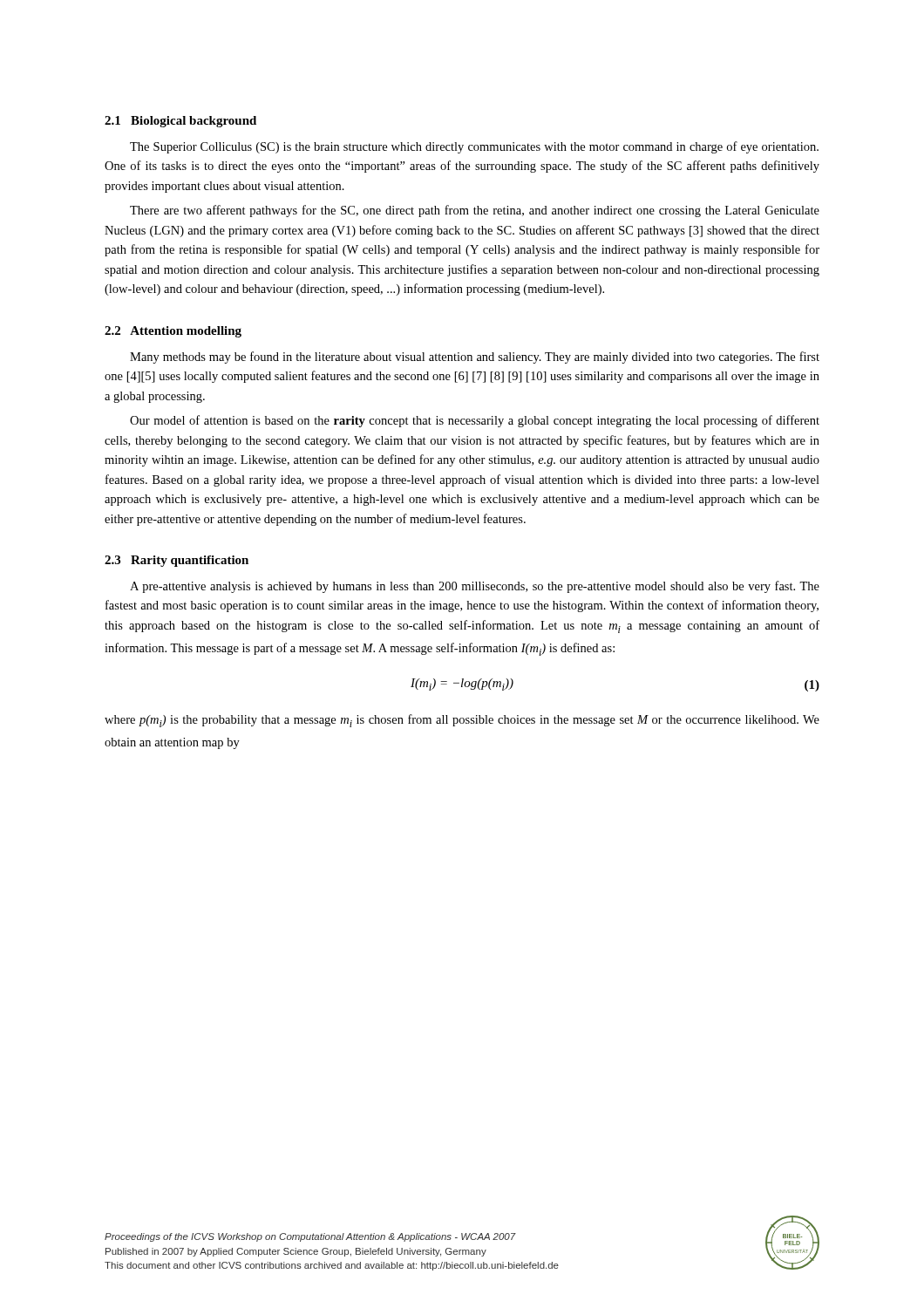Select the block starting "I(mi) = −log(p(mi))"
The width and height of the screenshot is (924, 1308).
(482, 685)
